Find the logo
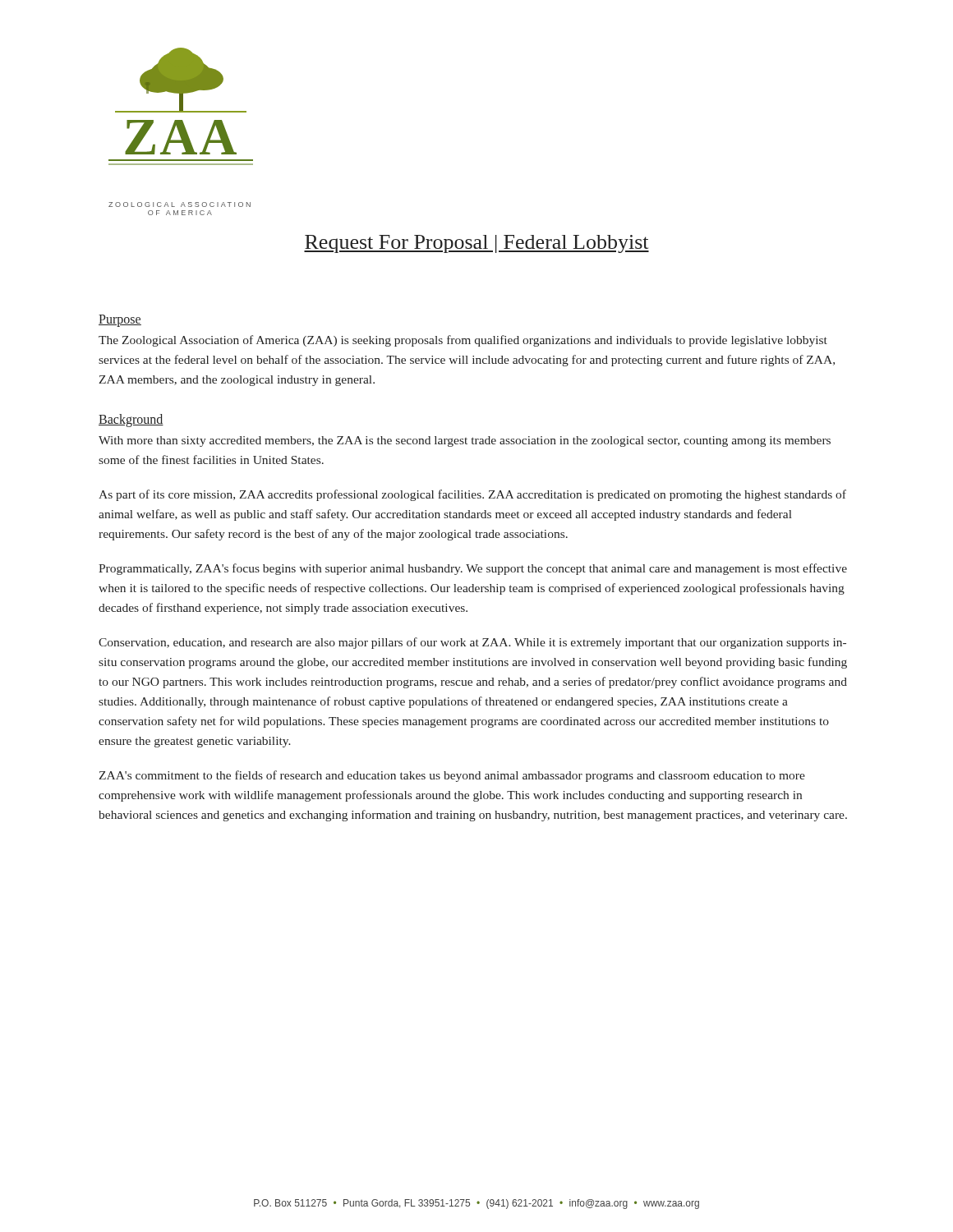 click(181, 125)
